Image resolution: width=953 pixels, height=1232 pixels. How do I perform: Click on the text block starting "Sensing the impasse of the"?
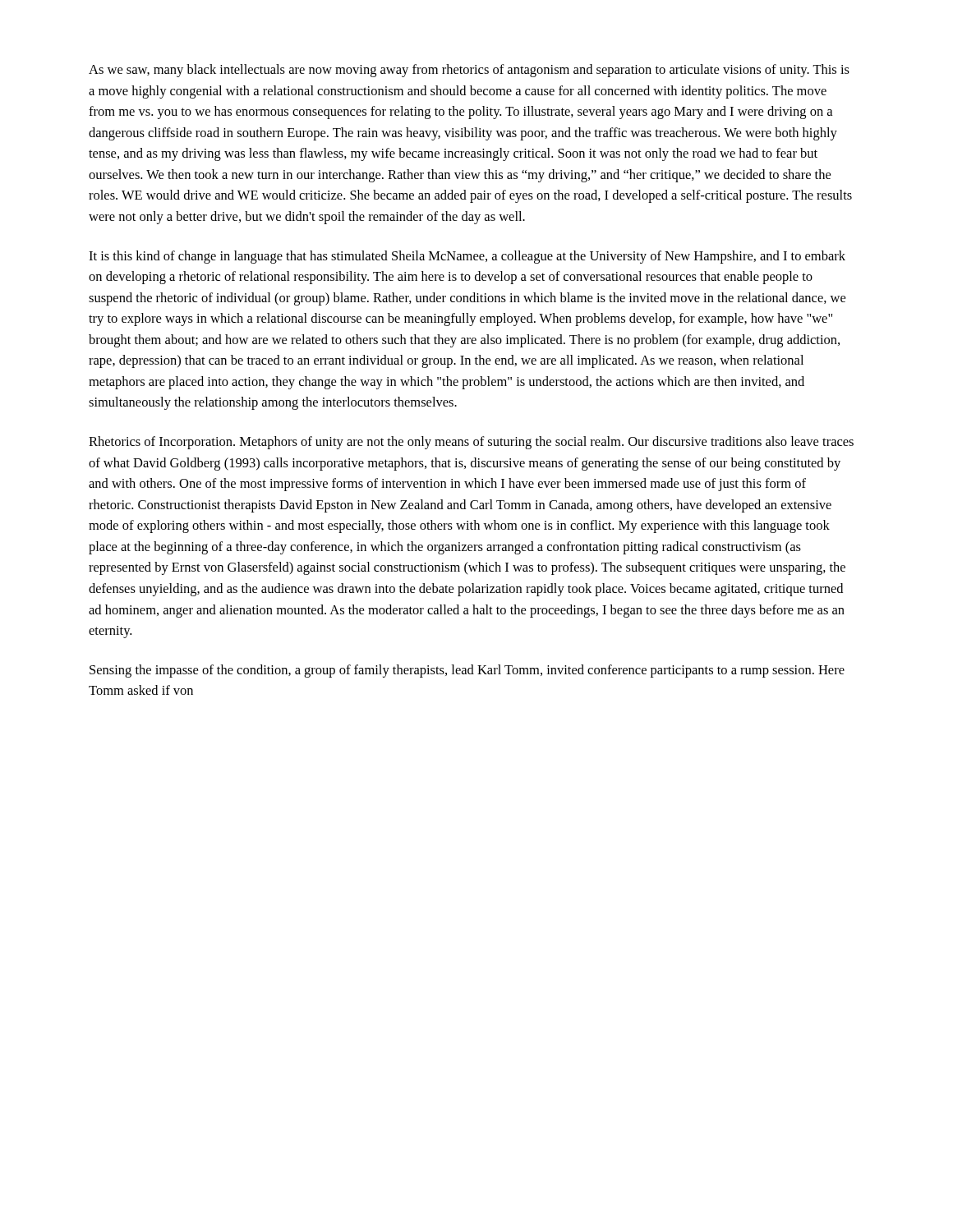[467, 680]
